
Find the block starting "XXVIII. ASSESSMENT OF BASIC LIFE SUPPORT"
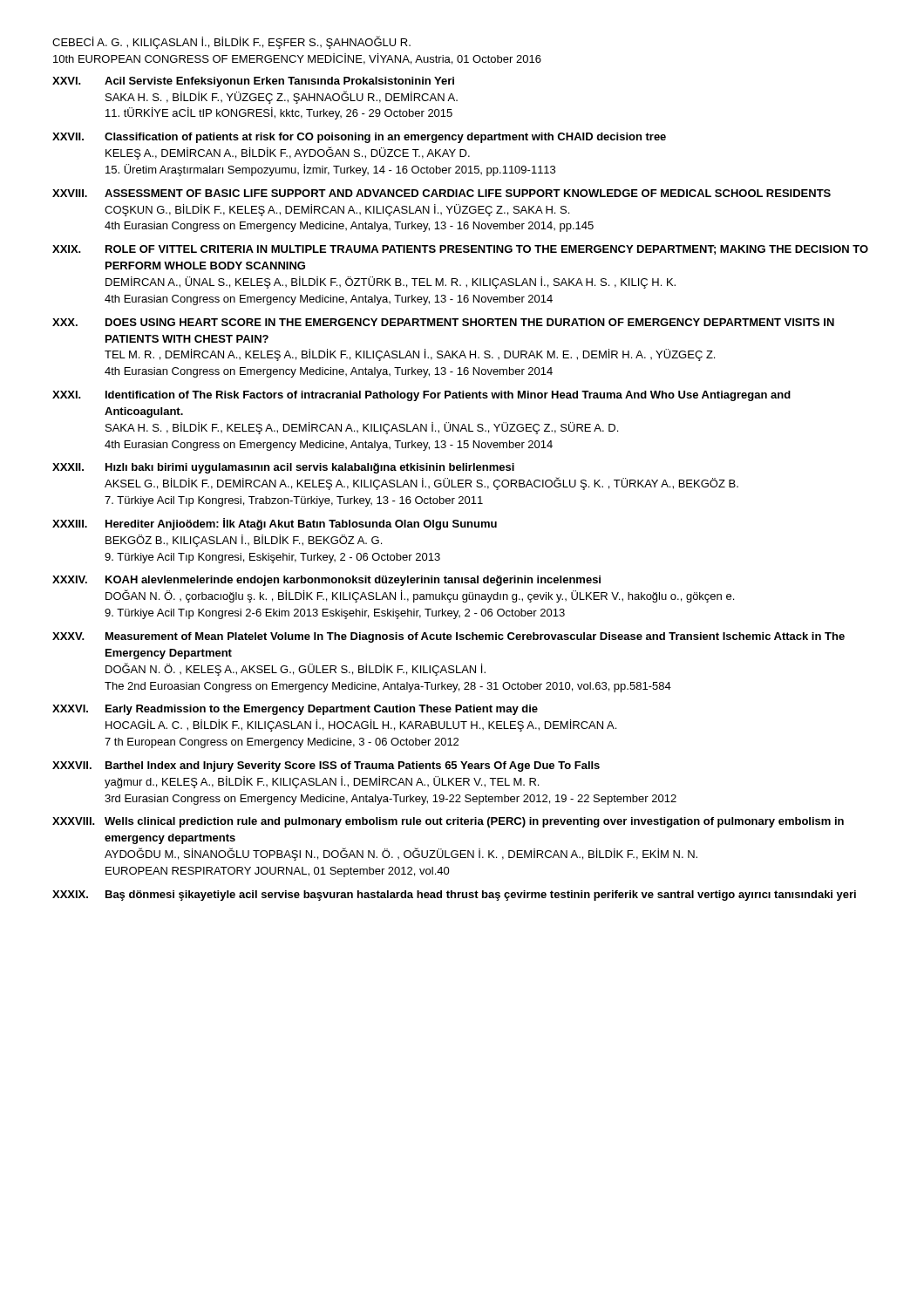(462, 210)
